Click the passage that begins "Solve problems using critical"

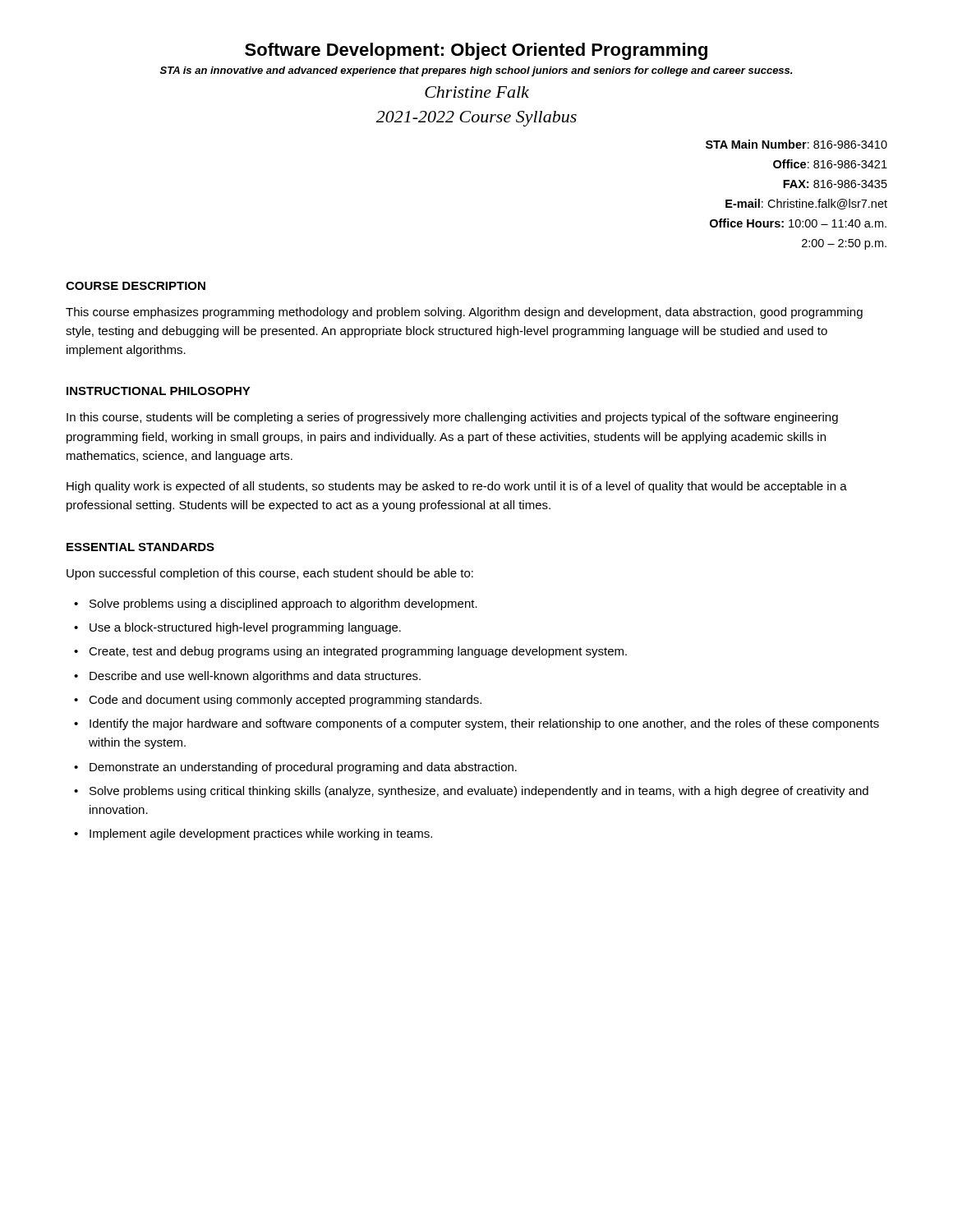click(479, 800)
